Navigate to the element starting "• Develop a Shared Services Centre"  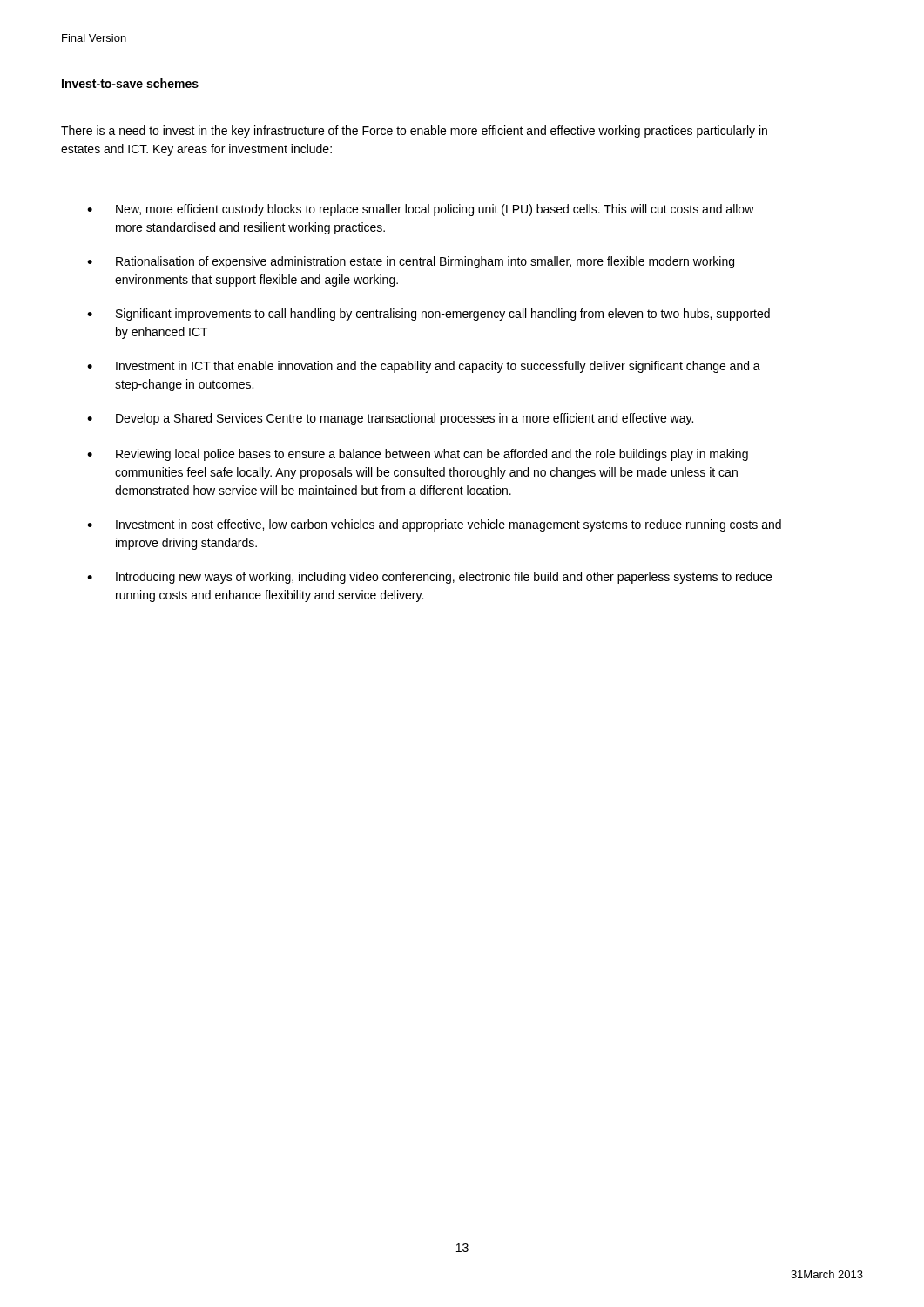point(422,420)
